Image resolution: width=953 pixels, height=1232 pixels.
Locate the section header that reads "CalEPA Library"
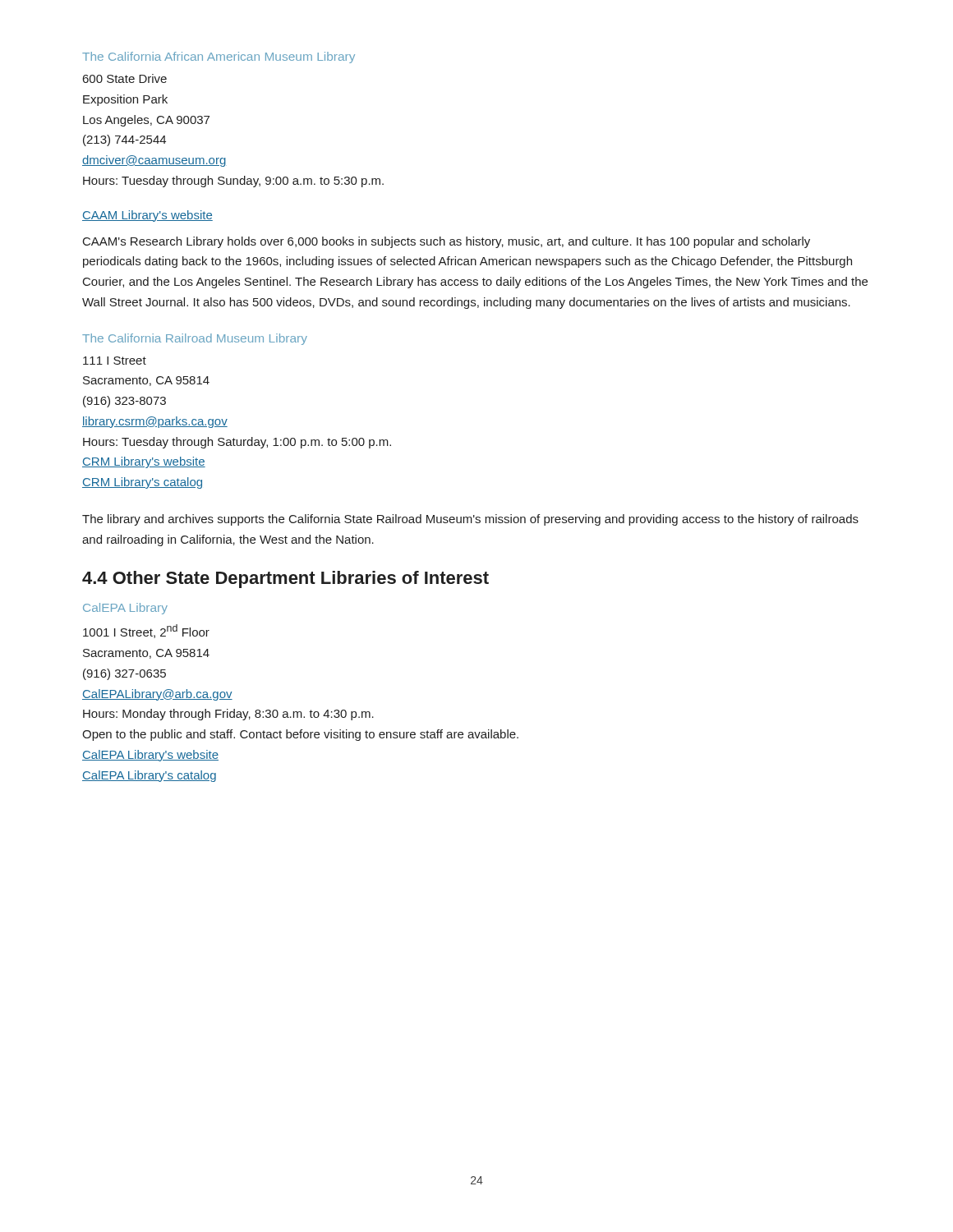pos(125,608)
